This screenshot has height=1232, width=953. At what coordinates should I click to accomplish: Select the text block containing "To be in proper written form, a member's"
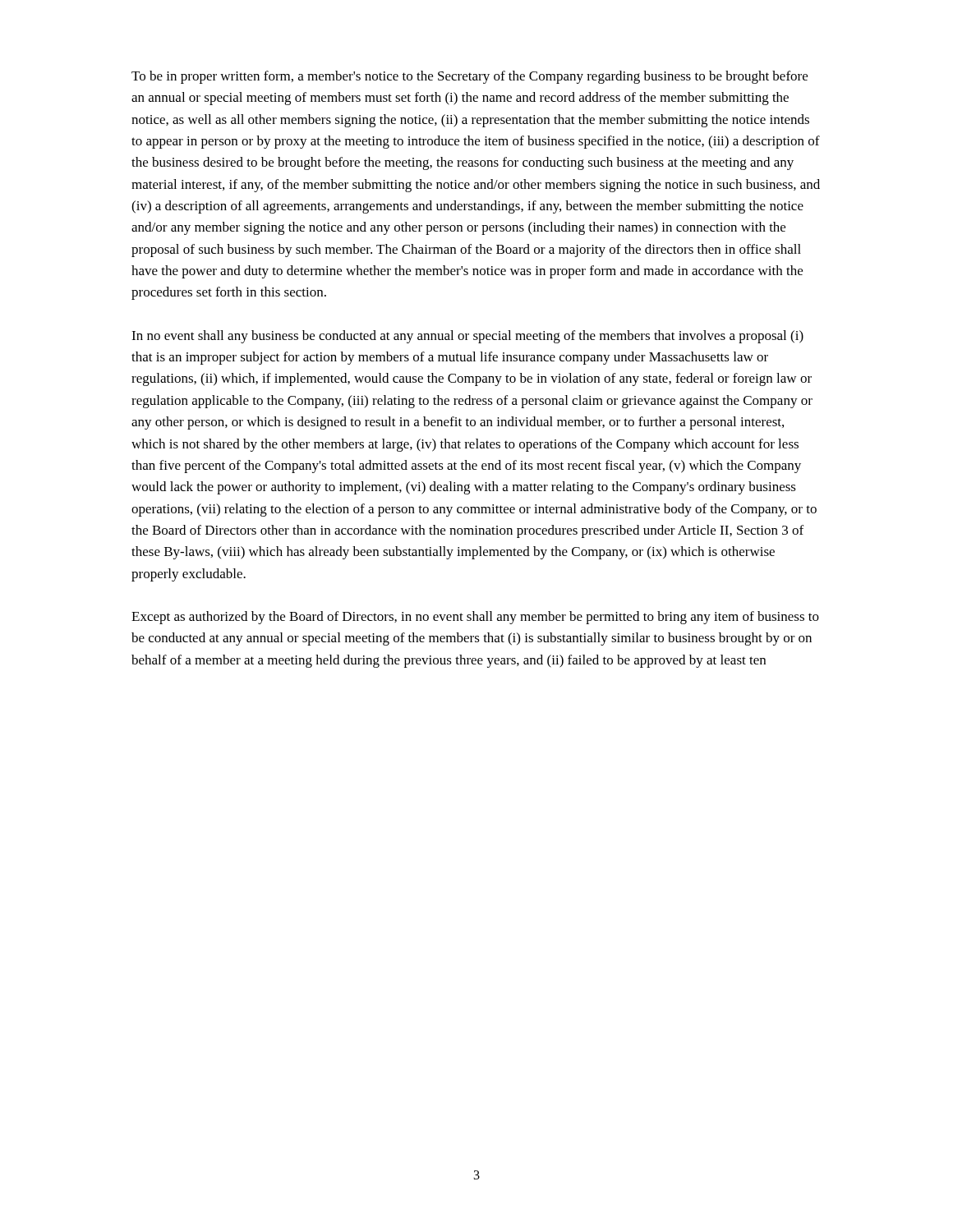click(x=476, y=184)
